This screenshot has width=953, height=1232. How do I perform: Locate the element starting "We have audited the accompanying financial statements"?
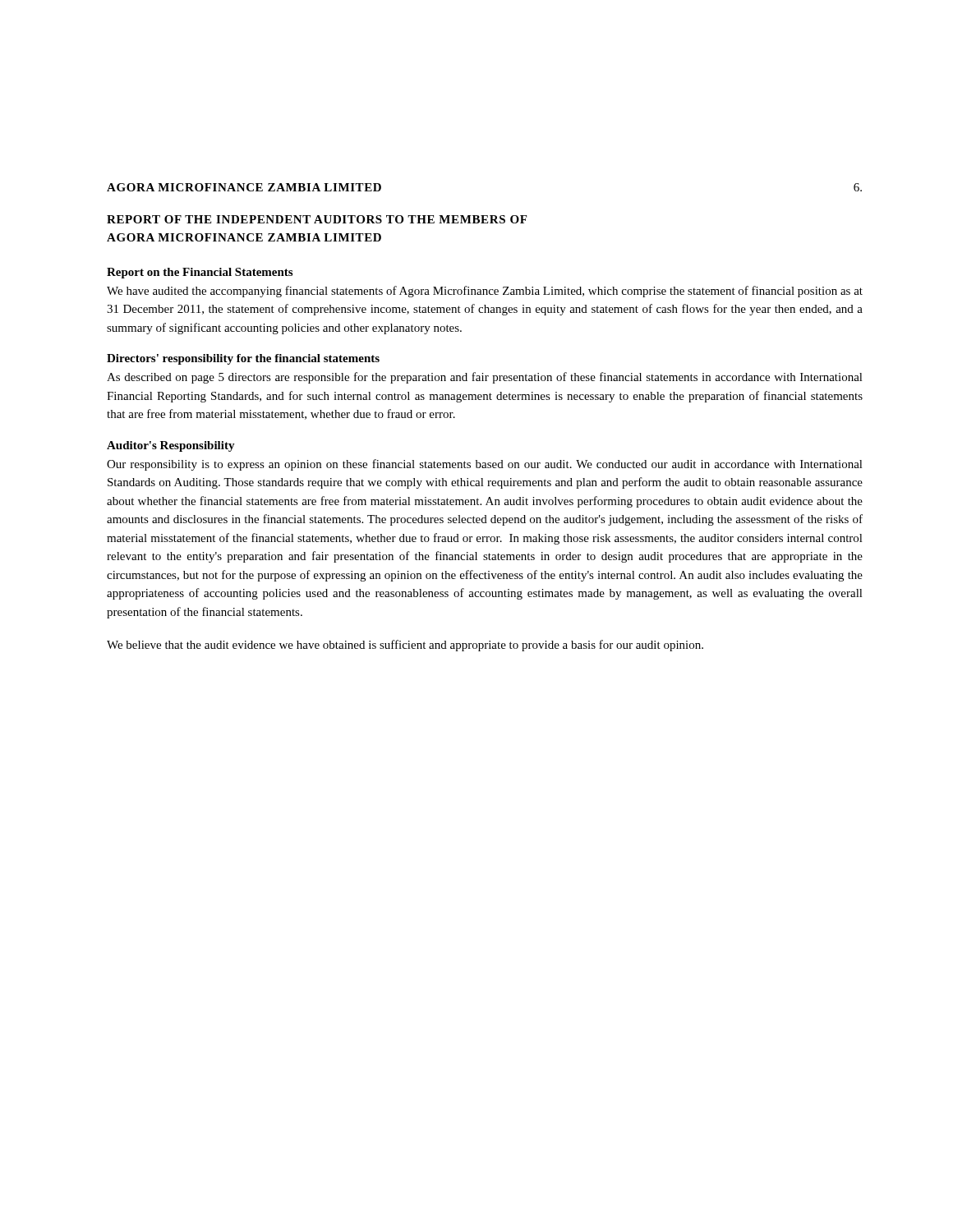pos(485,309)
